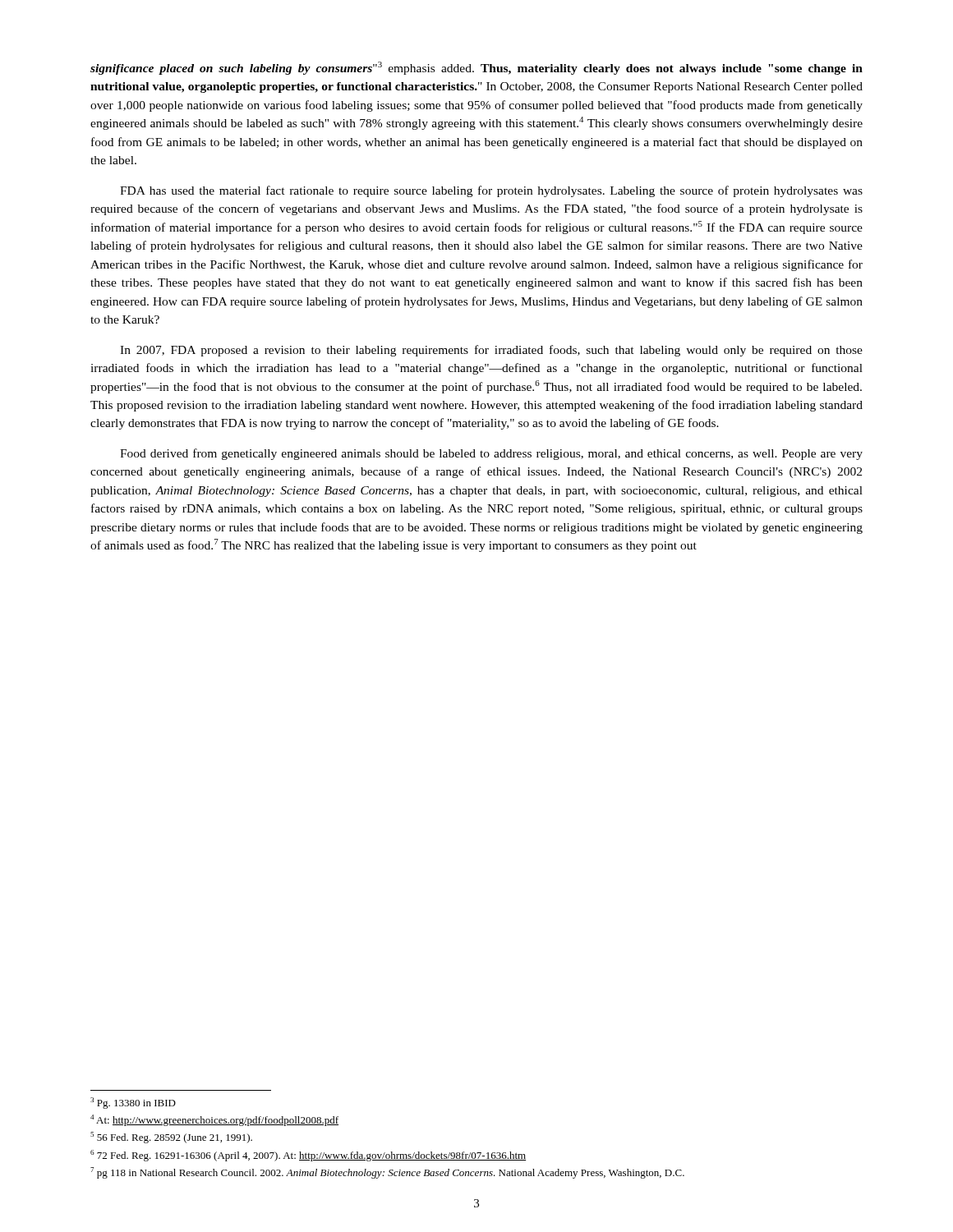Point to the text starting "4 At: http://www.greenerchoices.org/pdf/foodpoll2008.pdf"
The image size is (953, 1232).
214,1120
